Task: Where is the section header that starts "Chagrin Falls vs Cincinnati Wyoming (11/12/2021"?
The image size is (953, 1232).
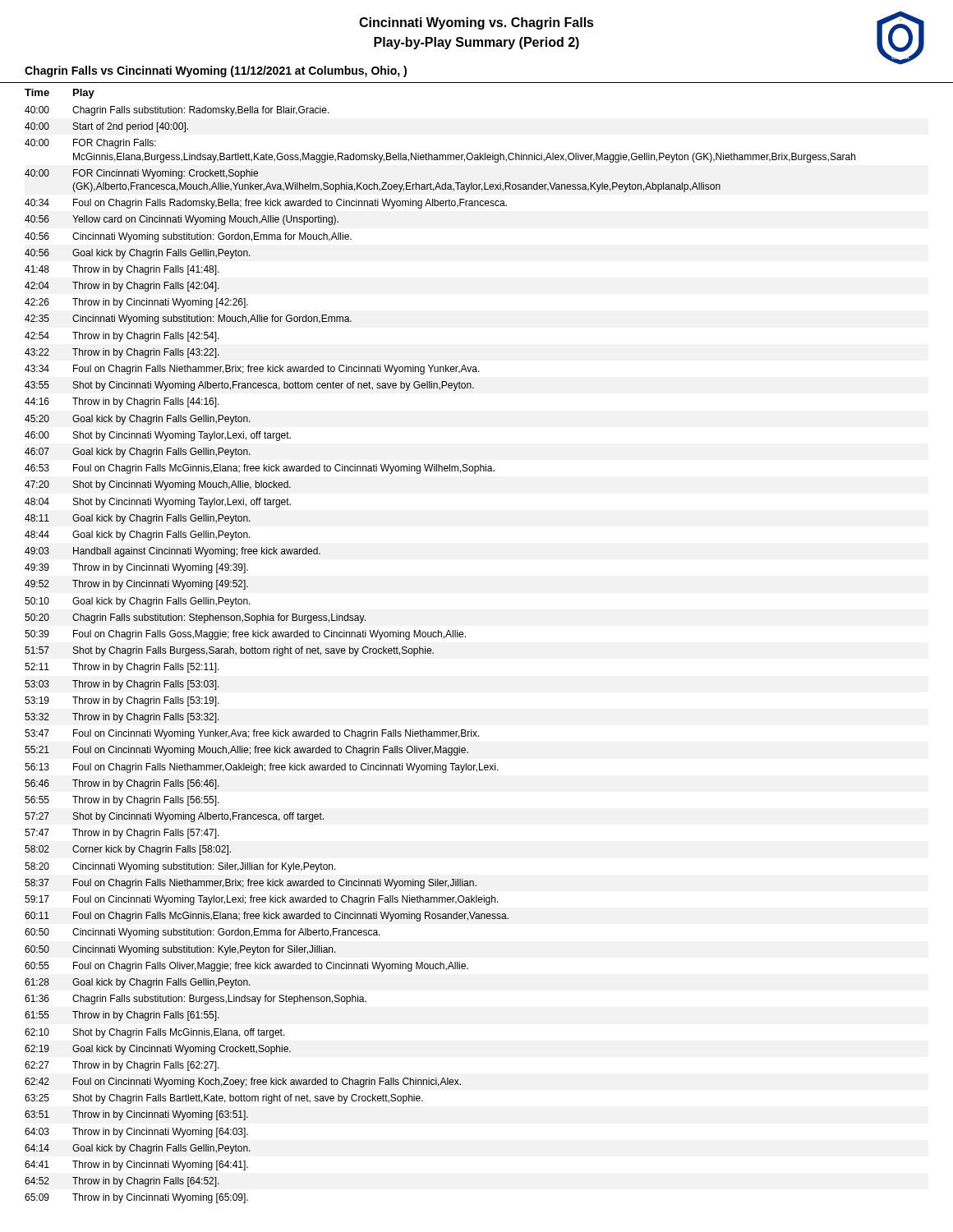Action: tap(216, 71)
